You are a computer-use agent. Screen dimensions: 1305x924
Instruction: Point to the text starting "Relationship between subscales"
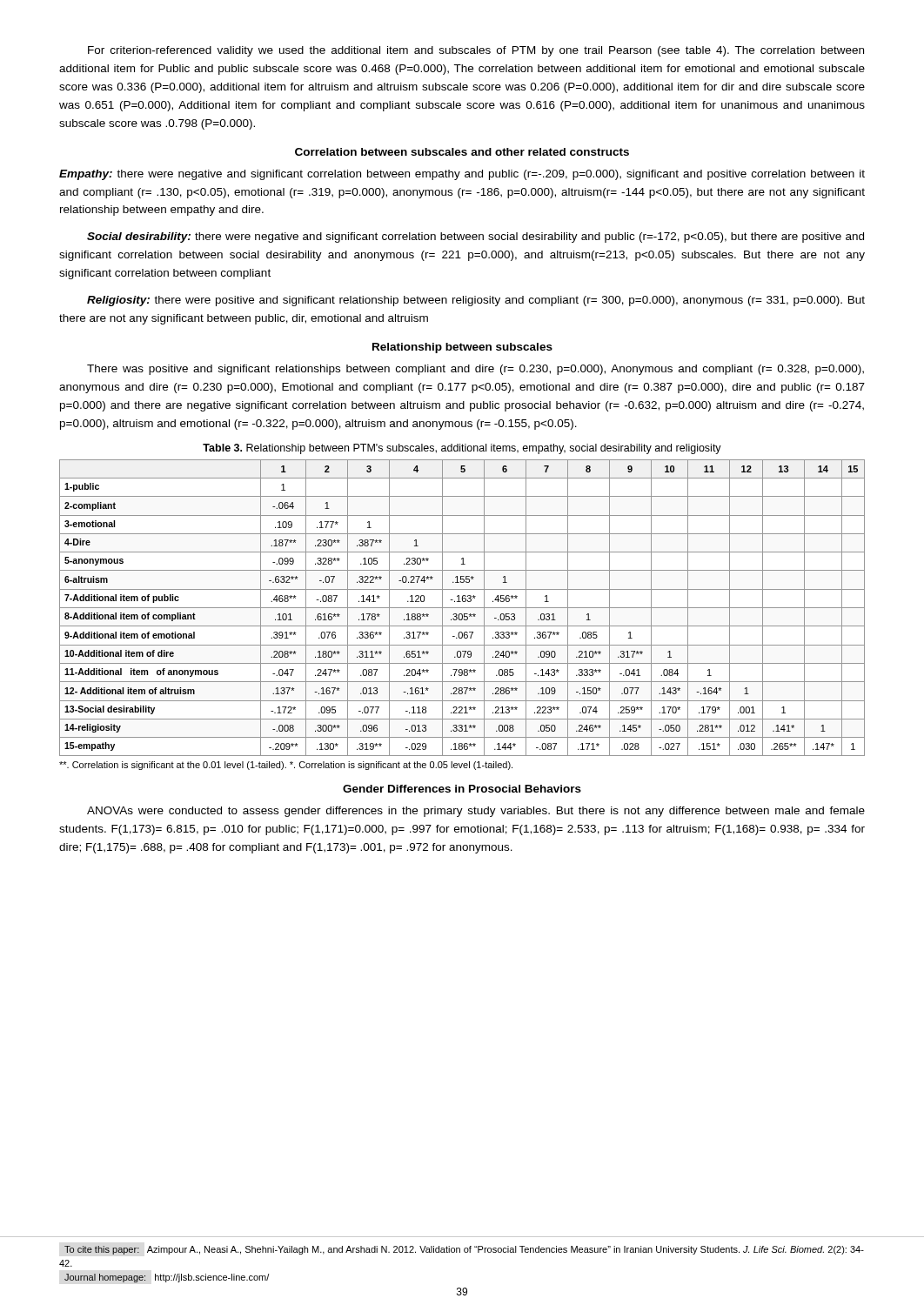click(x=462, y=347)
